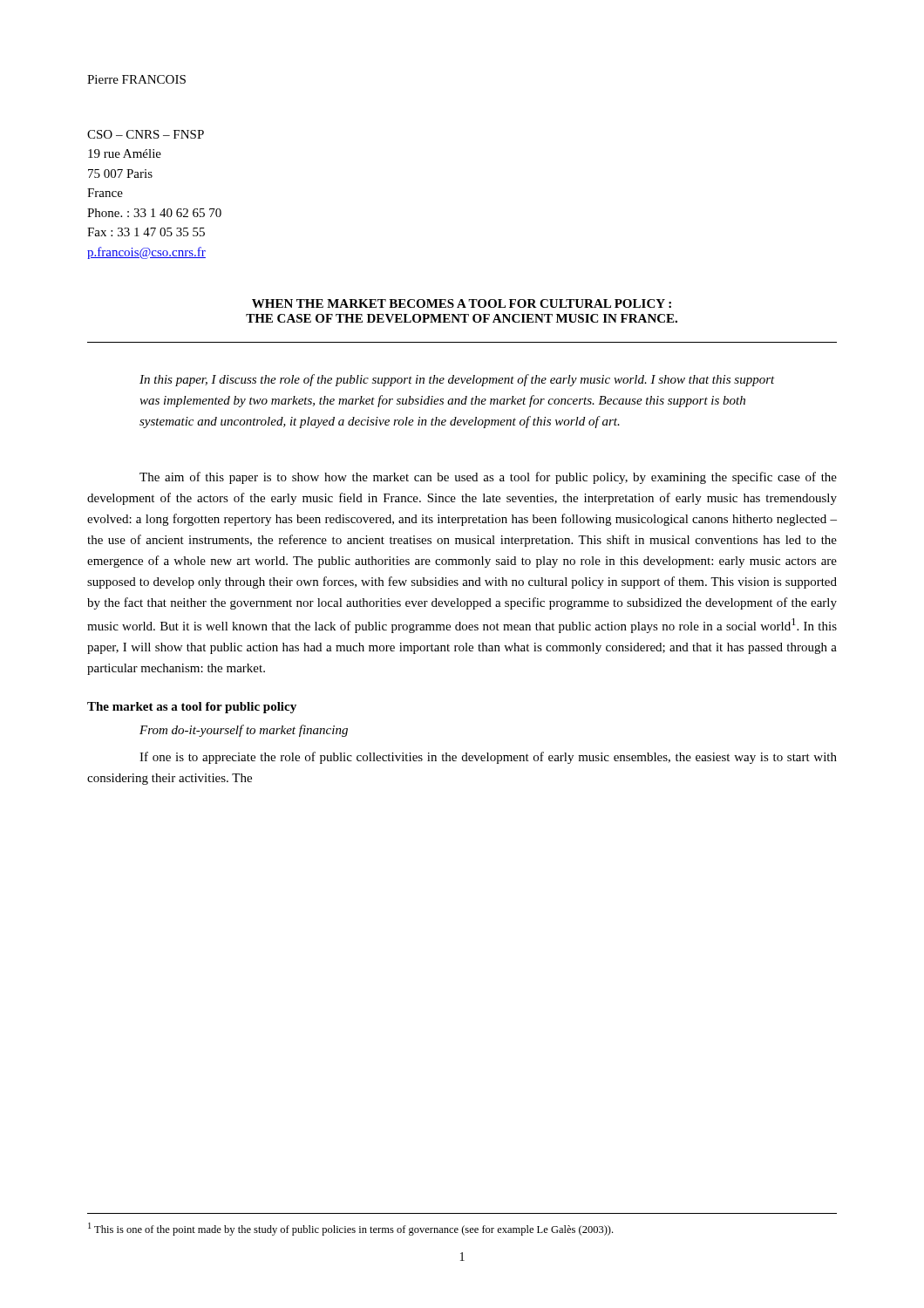Click the title that begins "When the market becomes a tool for cultural"
Viewport: 924px width, 1308px height.
[462, 311]
